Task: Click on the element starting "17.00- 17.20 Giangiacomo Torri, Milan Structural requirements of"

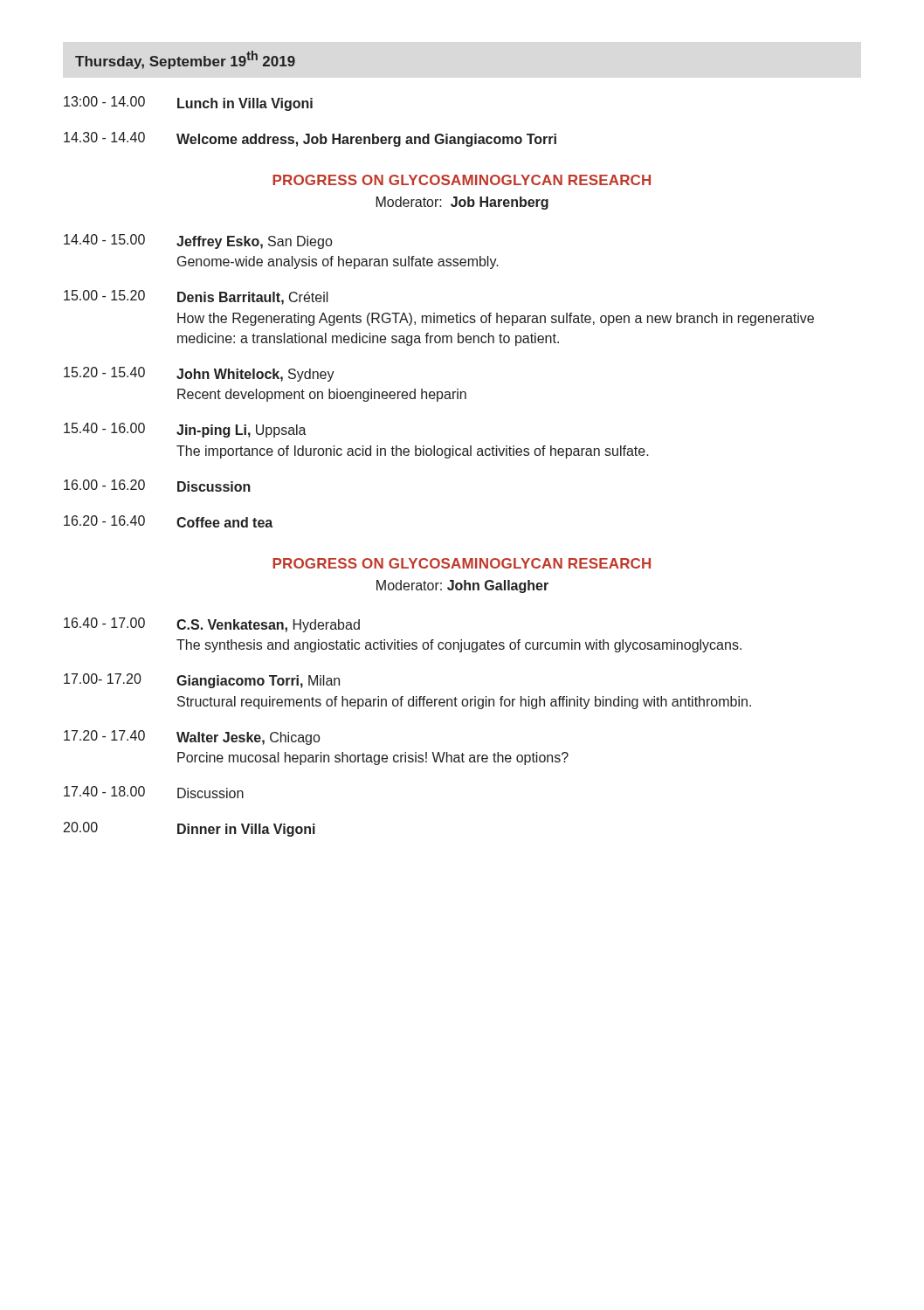Action: coord(462,691)
